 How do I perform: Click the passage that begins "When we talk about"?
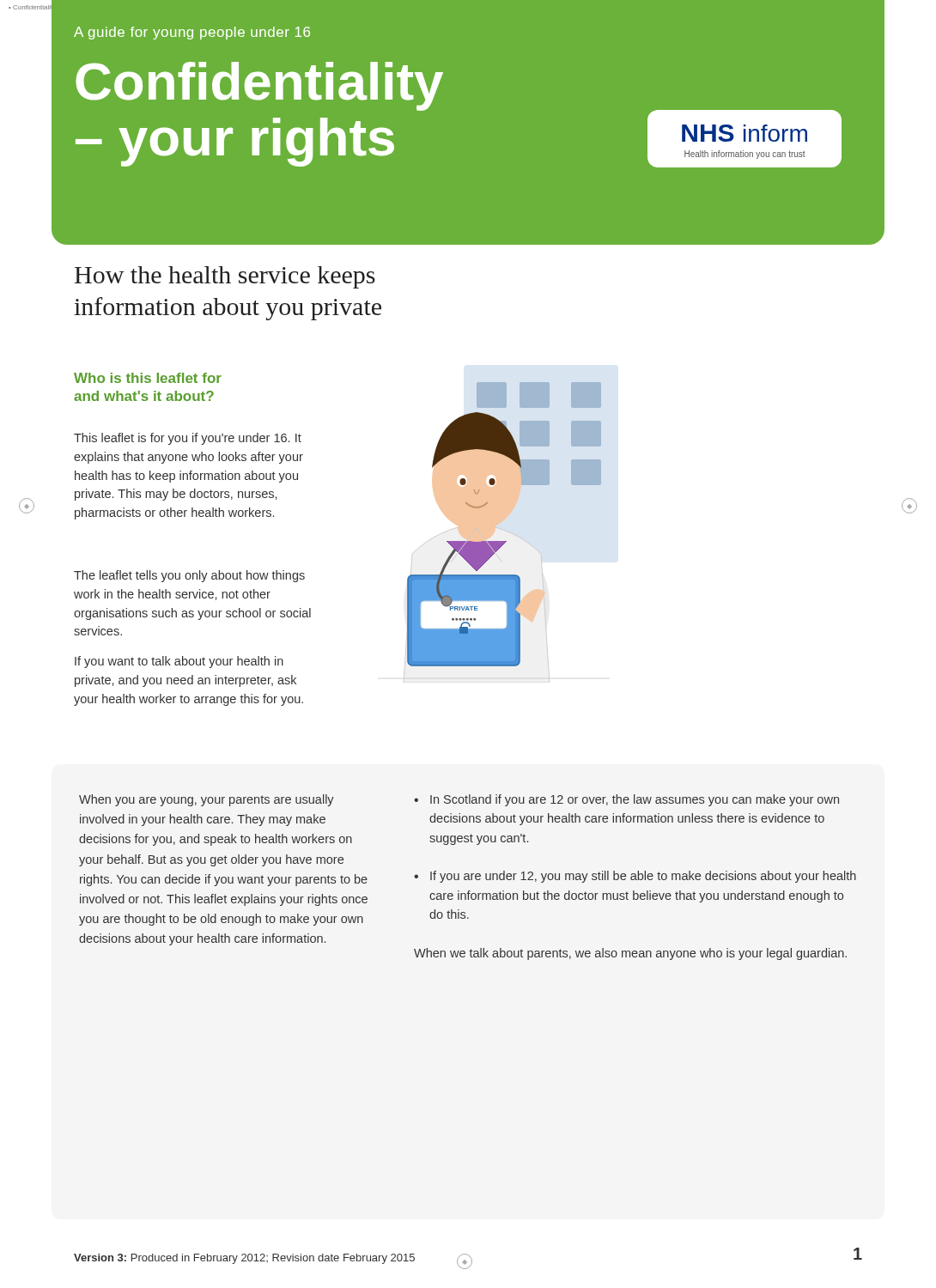pos(631,953)
